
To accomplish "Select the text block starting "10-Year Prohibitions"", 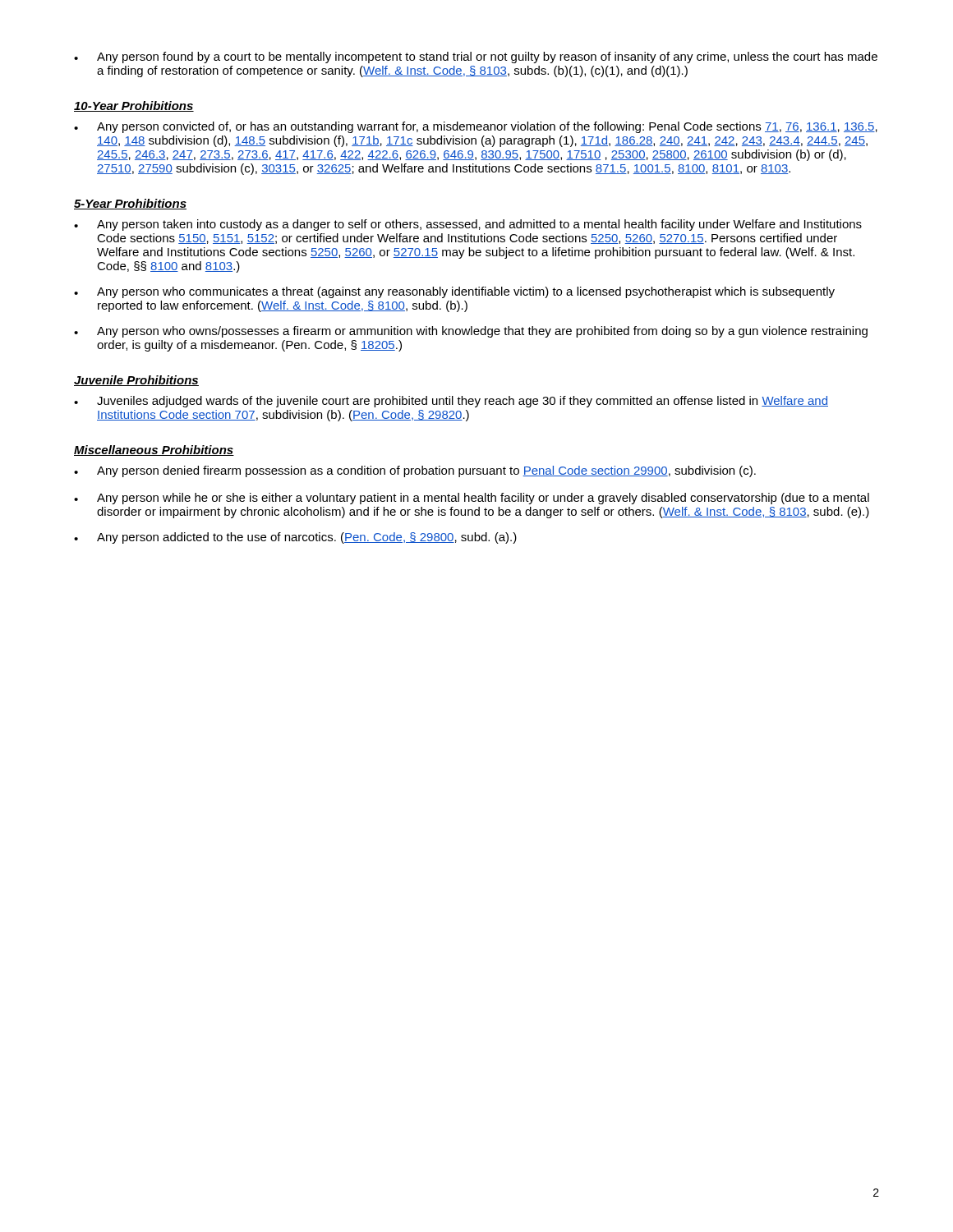I will click(x=134, y=106).
